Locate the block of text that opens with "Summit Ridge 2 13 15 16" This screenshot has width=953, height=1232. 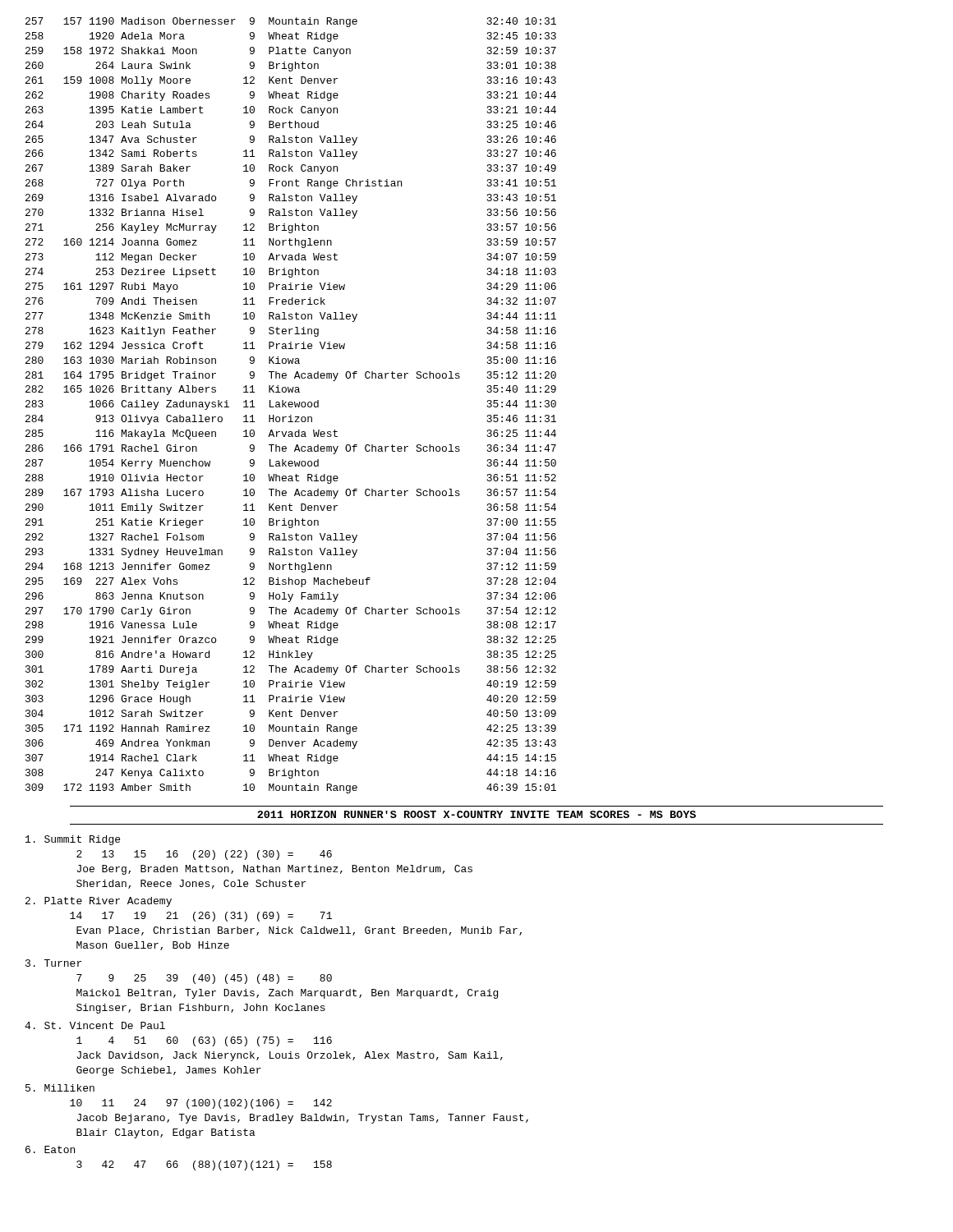point(476,862)
